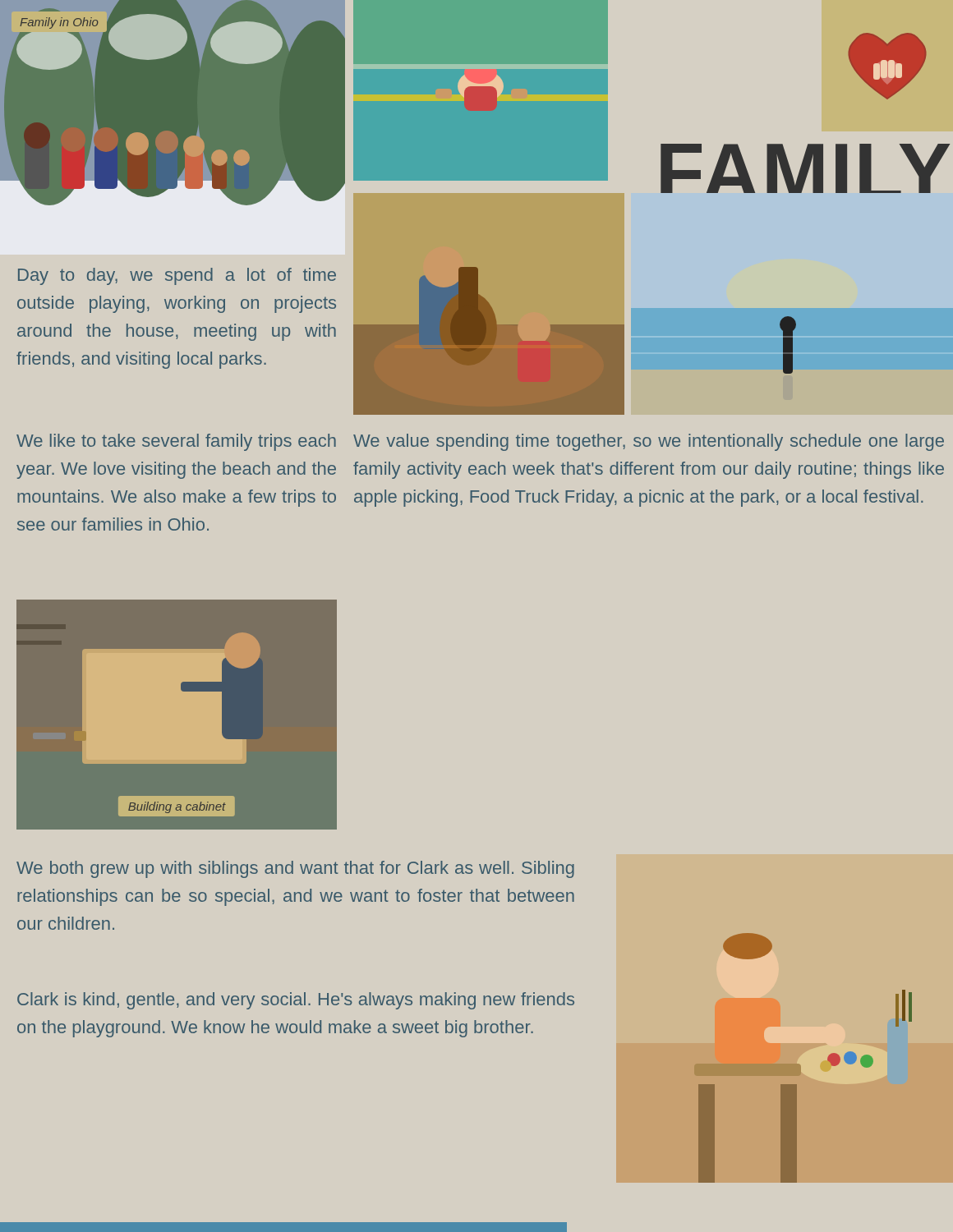Locate the logo
This screenshot has height=1232, width=953.
(887, 66)
